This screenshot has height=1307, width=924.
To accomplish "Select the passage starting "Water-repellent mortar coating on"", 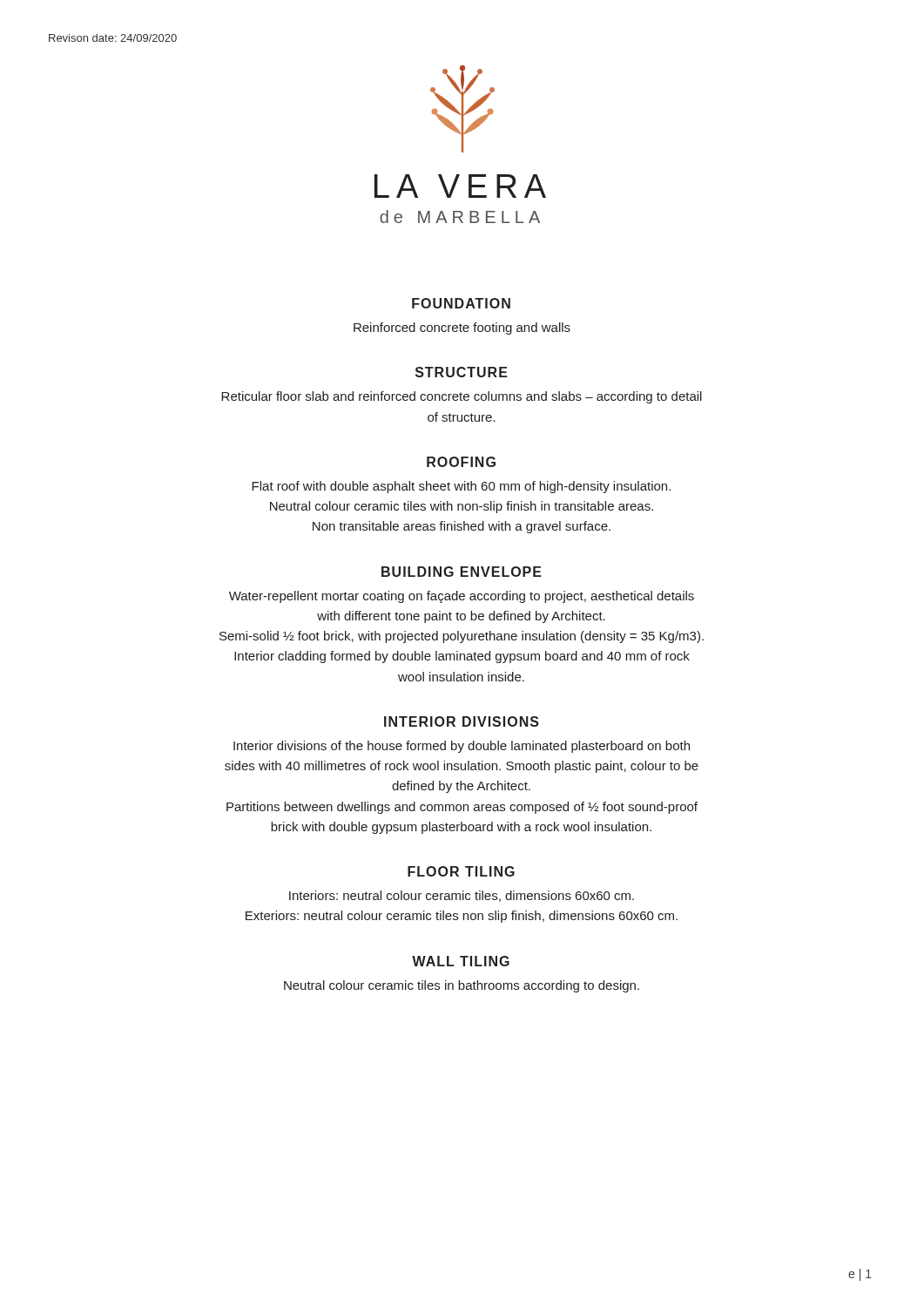I will 462,636.
